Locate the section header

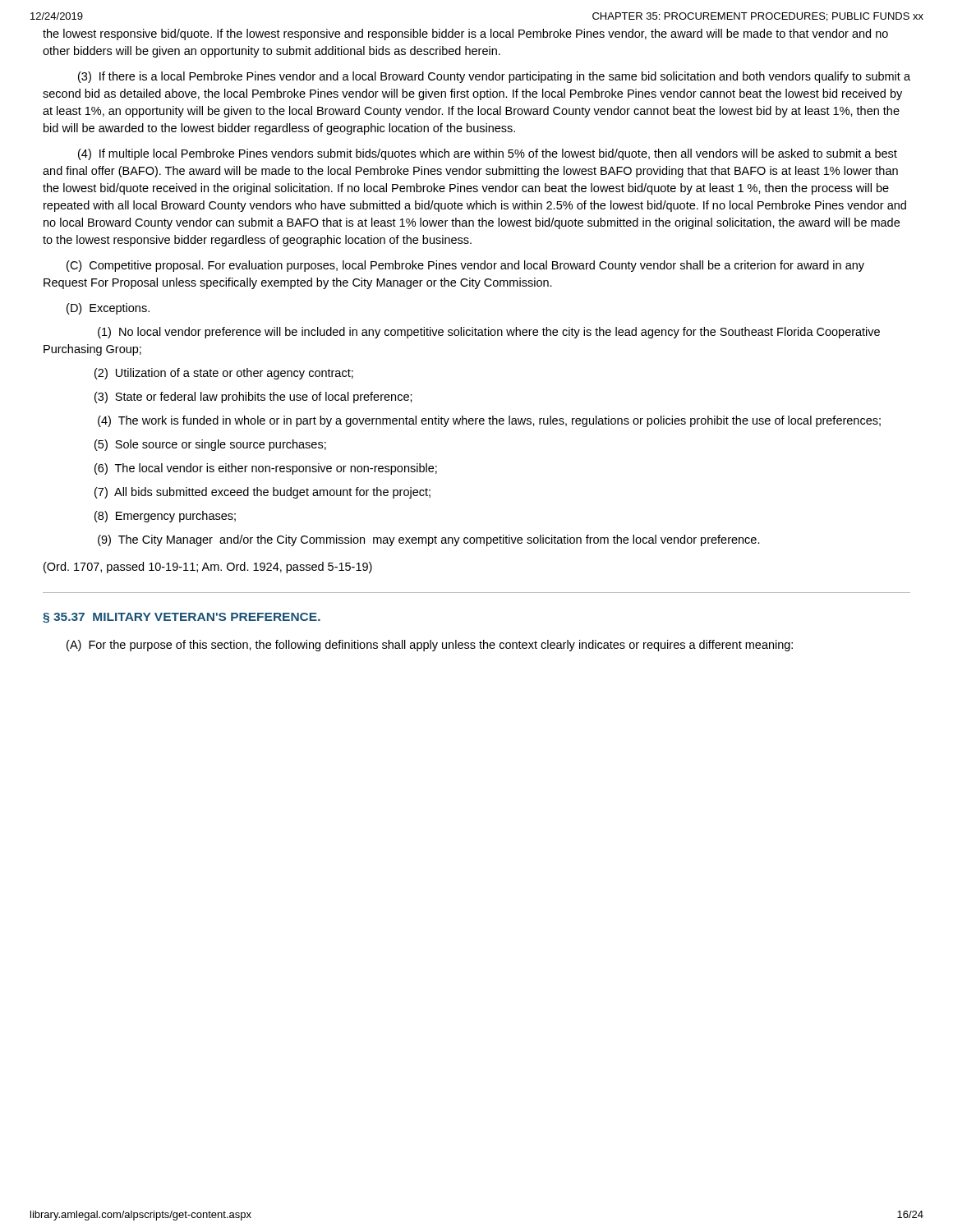point(182,617)
